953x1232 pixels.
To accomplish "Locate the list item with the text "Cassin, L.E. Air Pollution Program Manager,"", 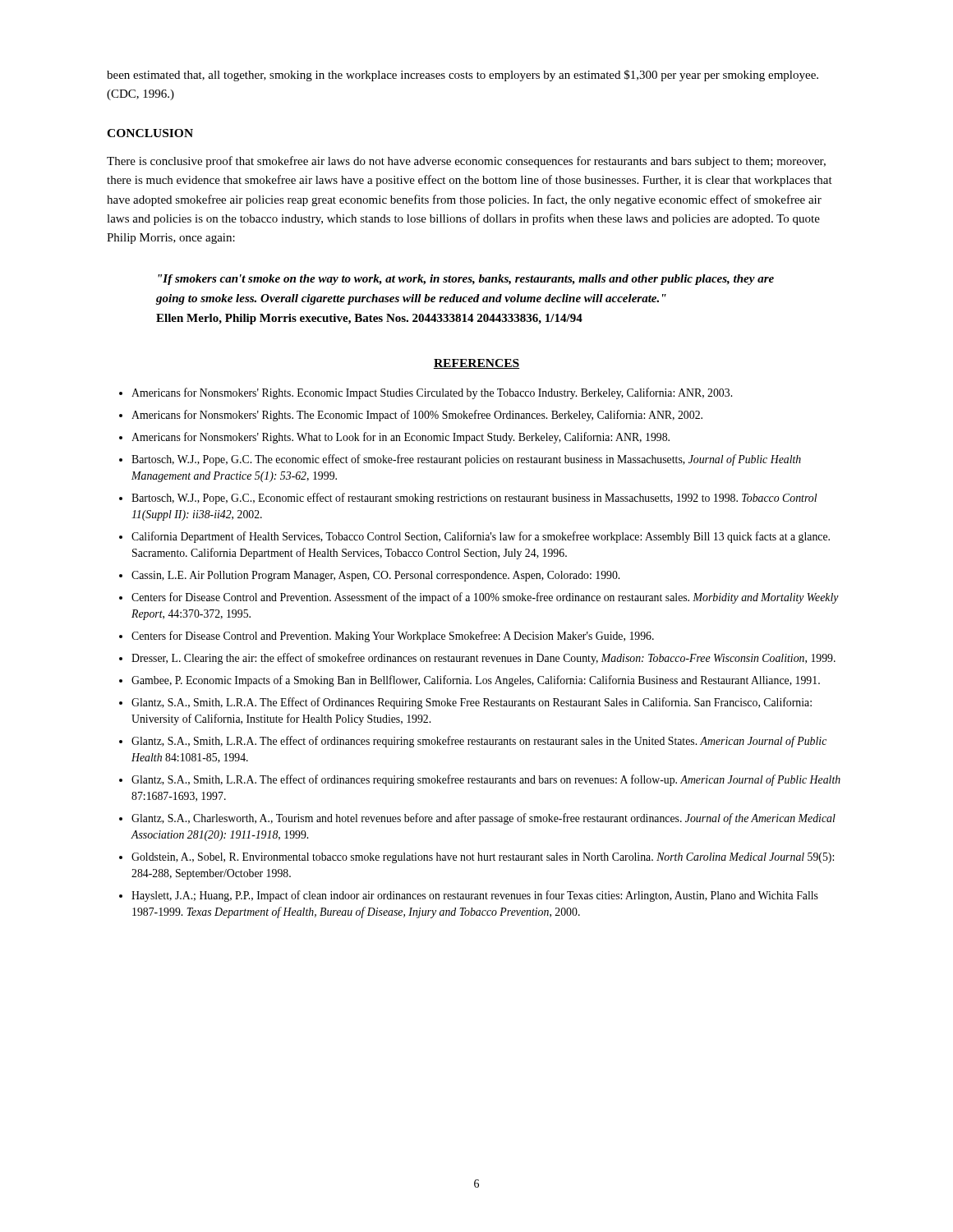I will click(x=376, y=576).
